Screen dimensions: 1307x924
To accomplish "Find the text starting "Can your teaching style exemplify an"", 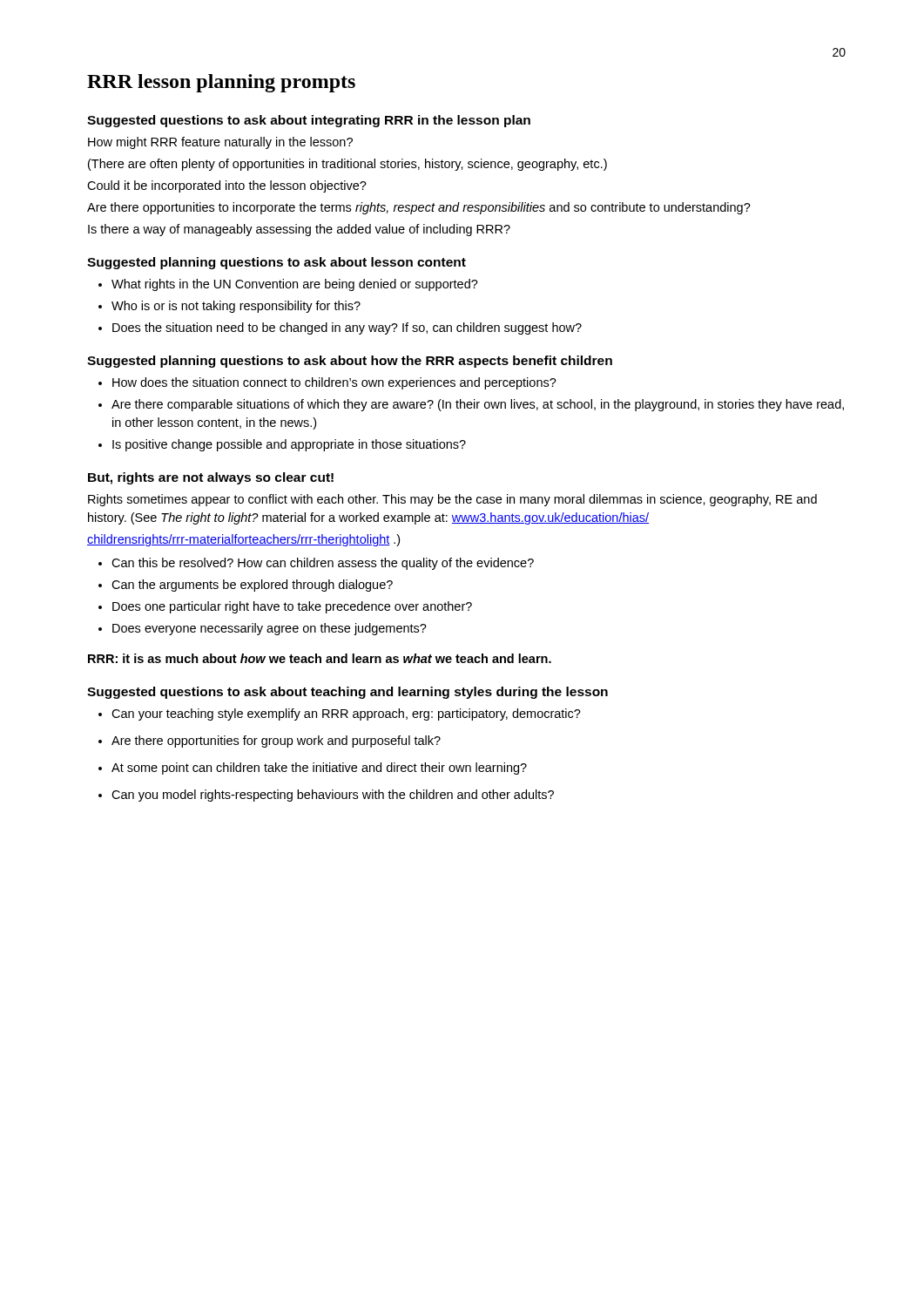I will [x=346, y=714].
